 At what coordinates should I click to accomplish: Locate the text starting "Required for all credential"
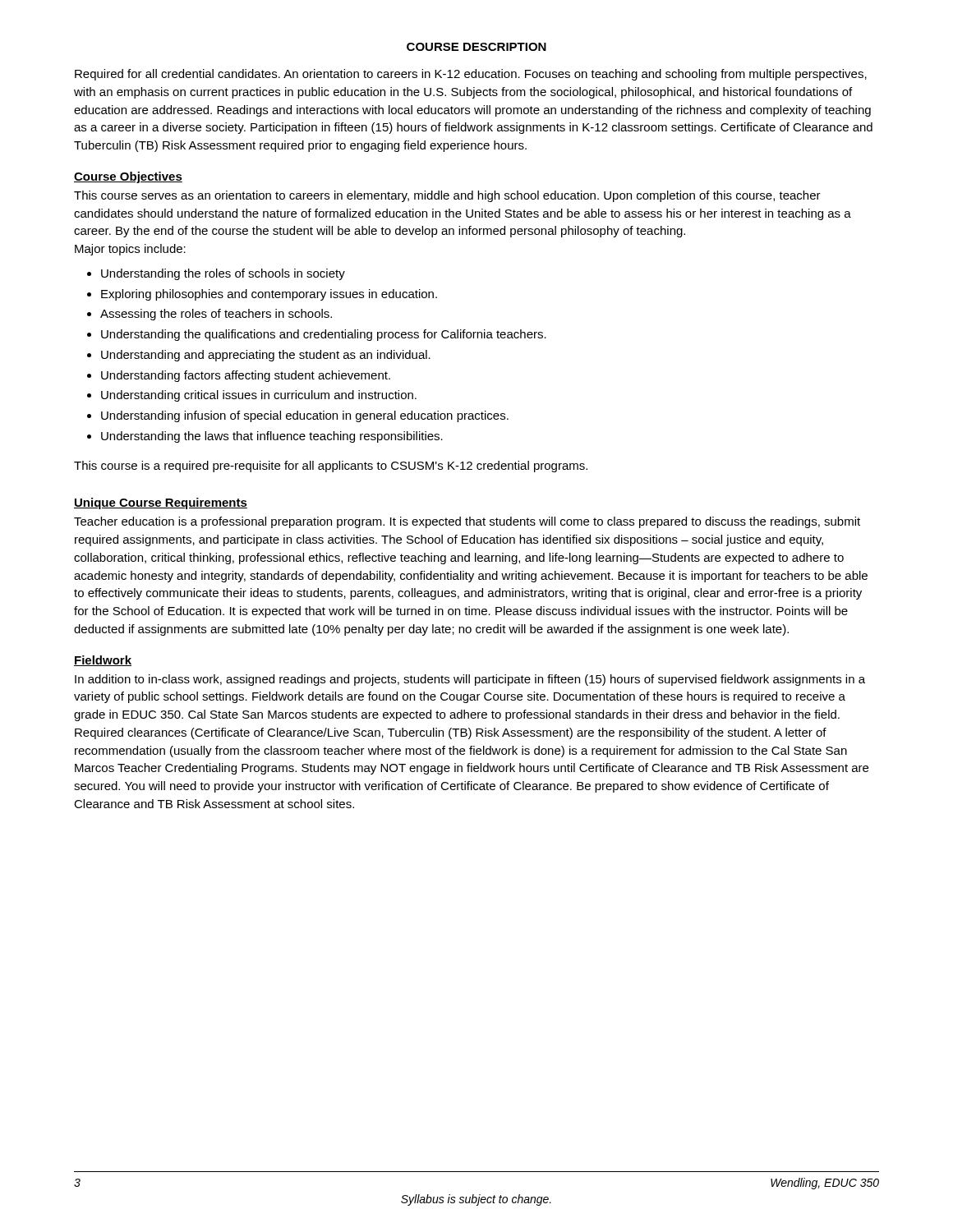476,110
